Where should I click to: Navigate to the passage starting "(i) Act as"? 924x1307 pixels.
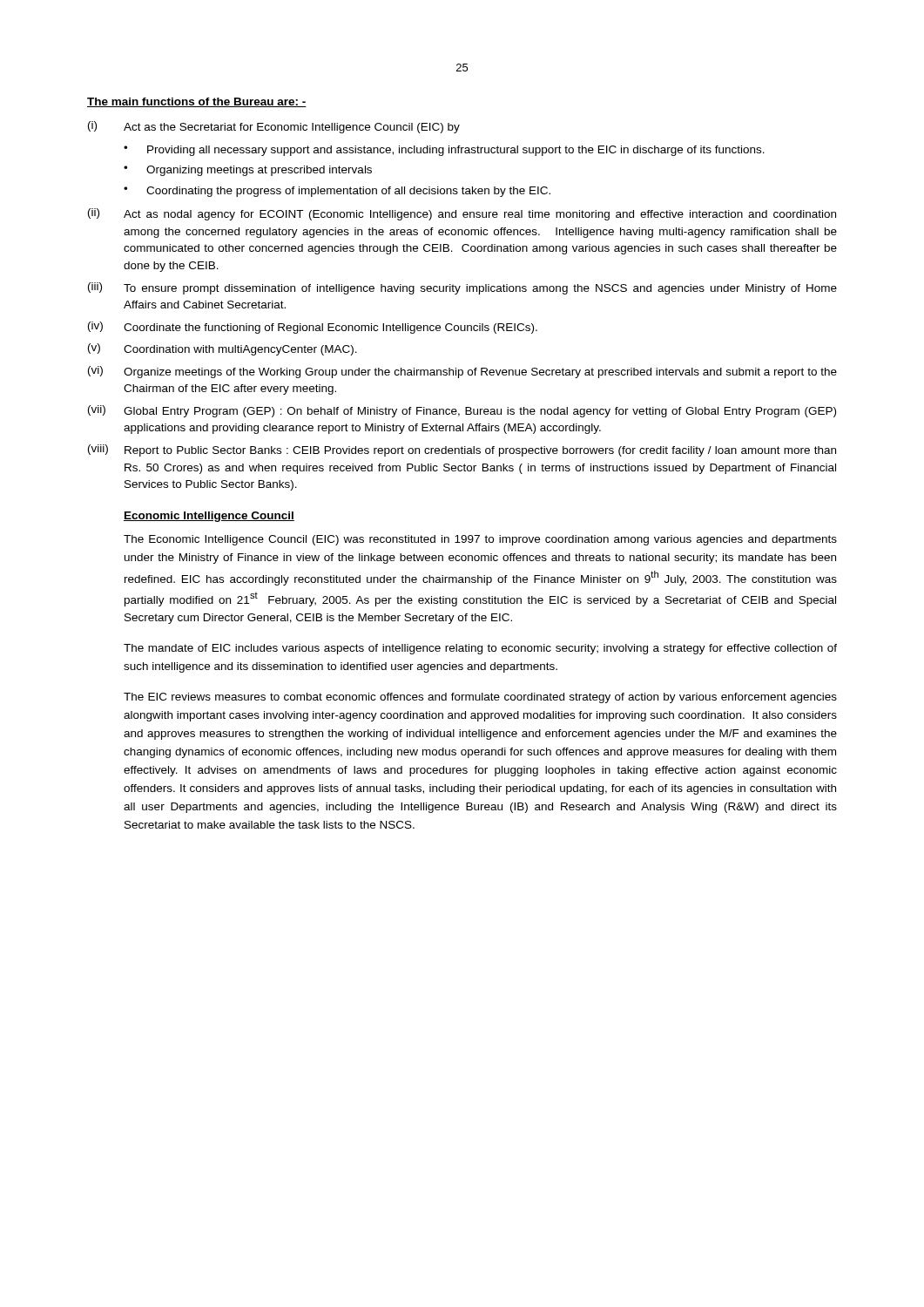click(462, 127)
